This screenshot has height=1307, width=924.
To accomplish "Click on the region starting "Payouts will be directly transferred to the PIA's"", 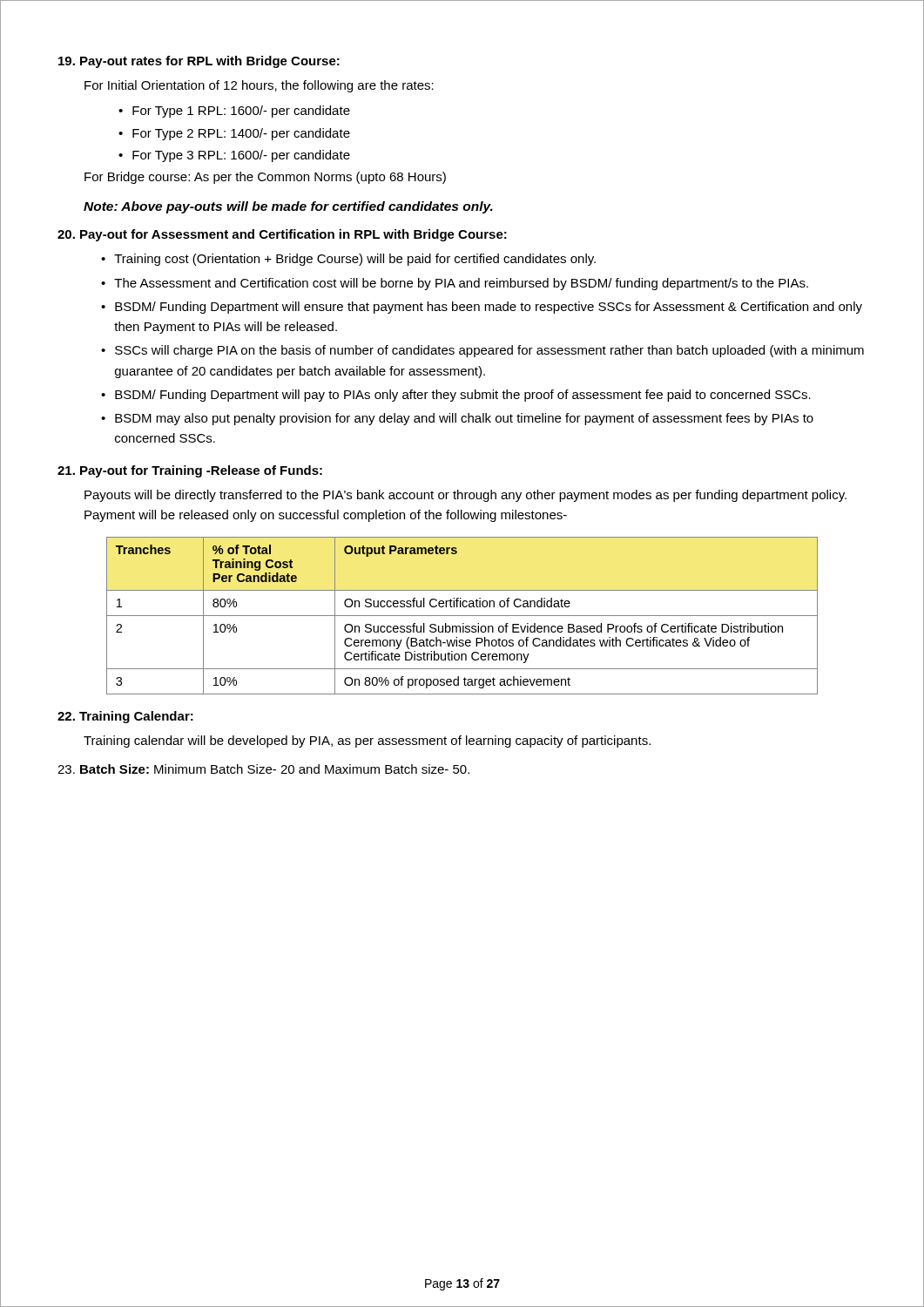I will click(466, 504).
